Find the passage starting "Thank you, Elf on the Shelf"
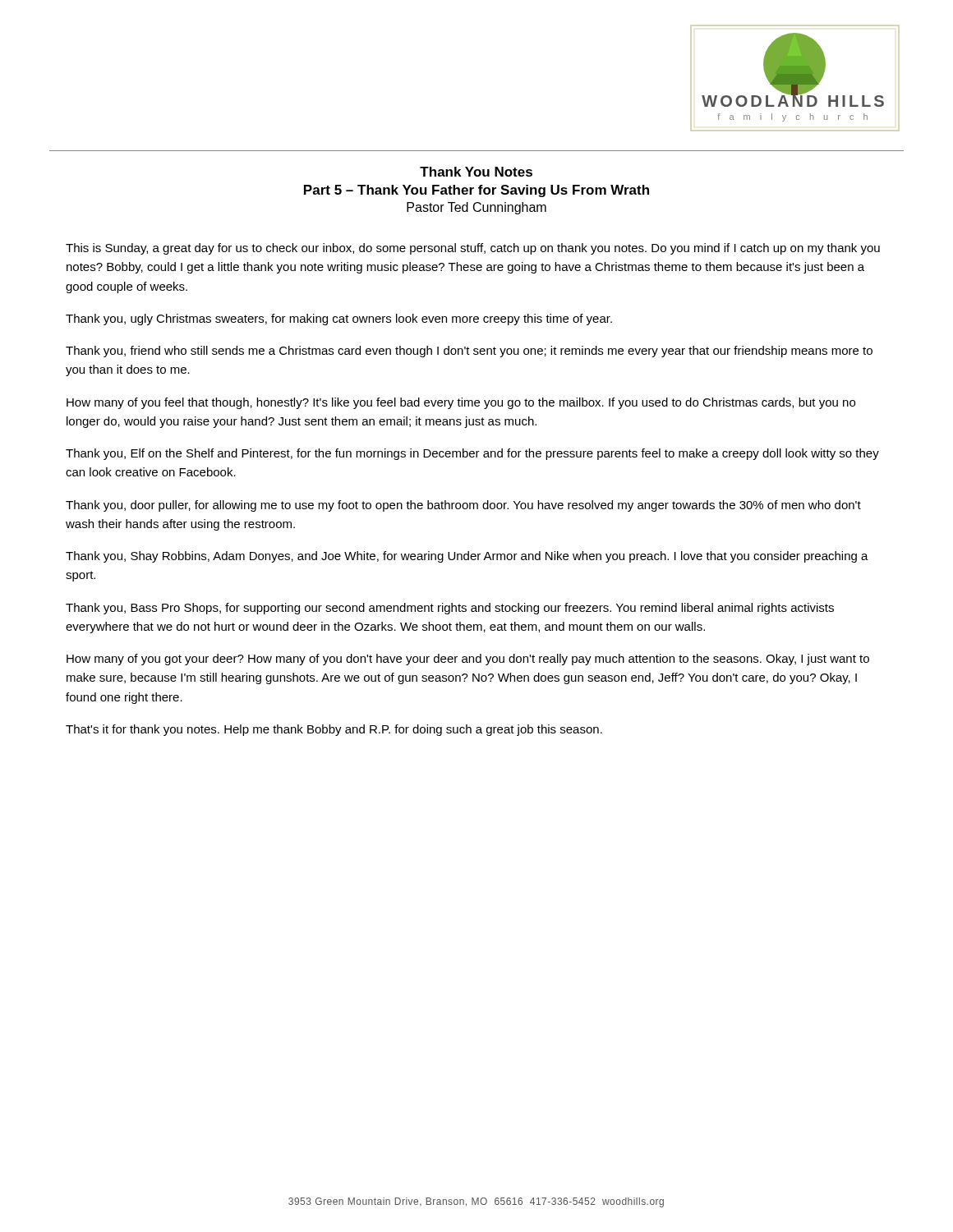This screenshot has height=1232, width=953. (x=472, y=462)
